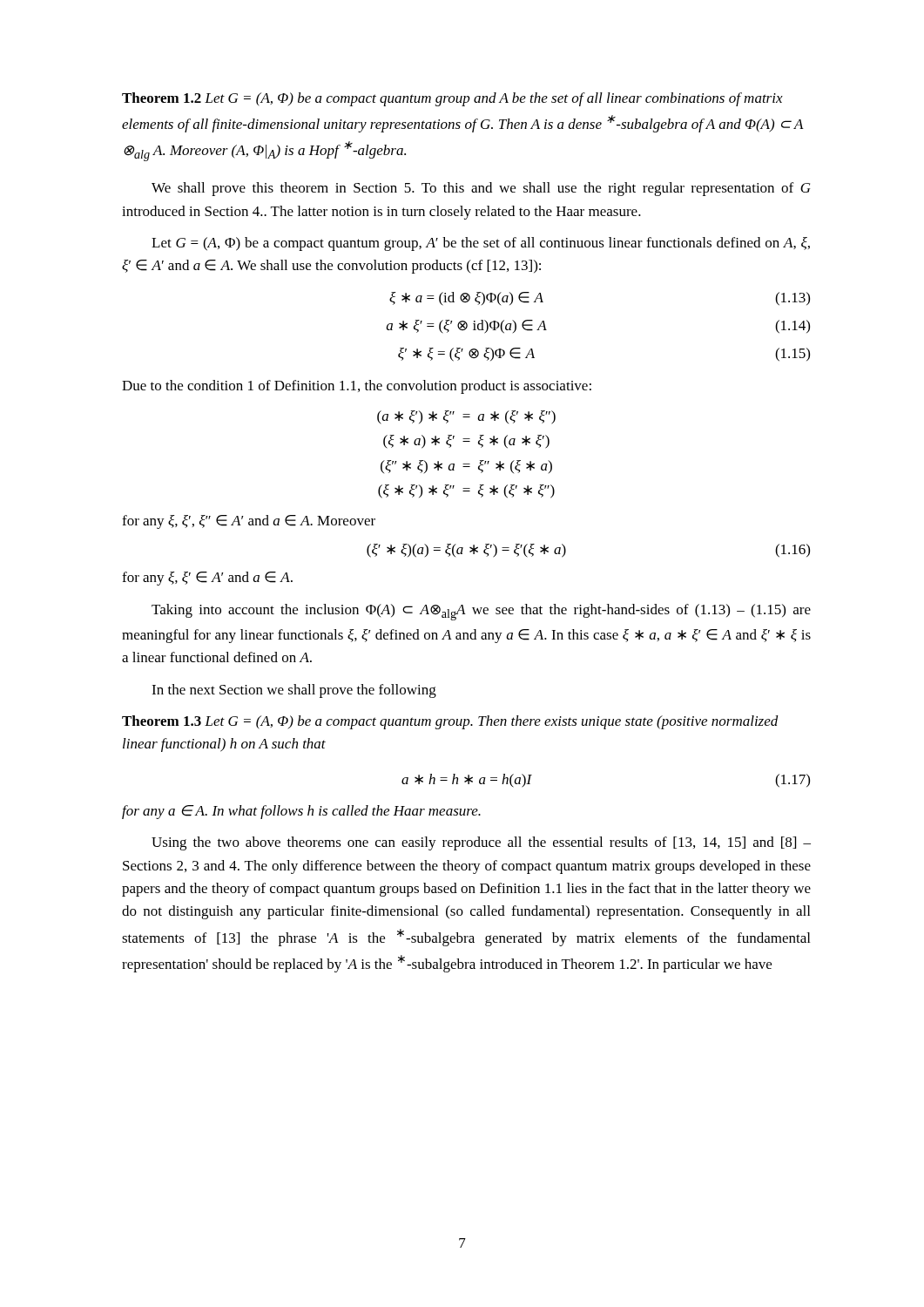
Task: Locate the passage starting "a ∗ ξ′"
Action: (x=466, y=326)
